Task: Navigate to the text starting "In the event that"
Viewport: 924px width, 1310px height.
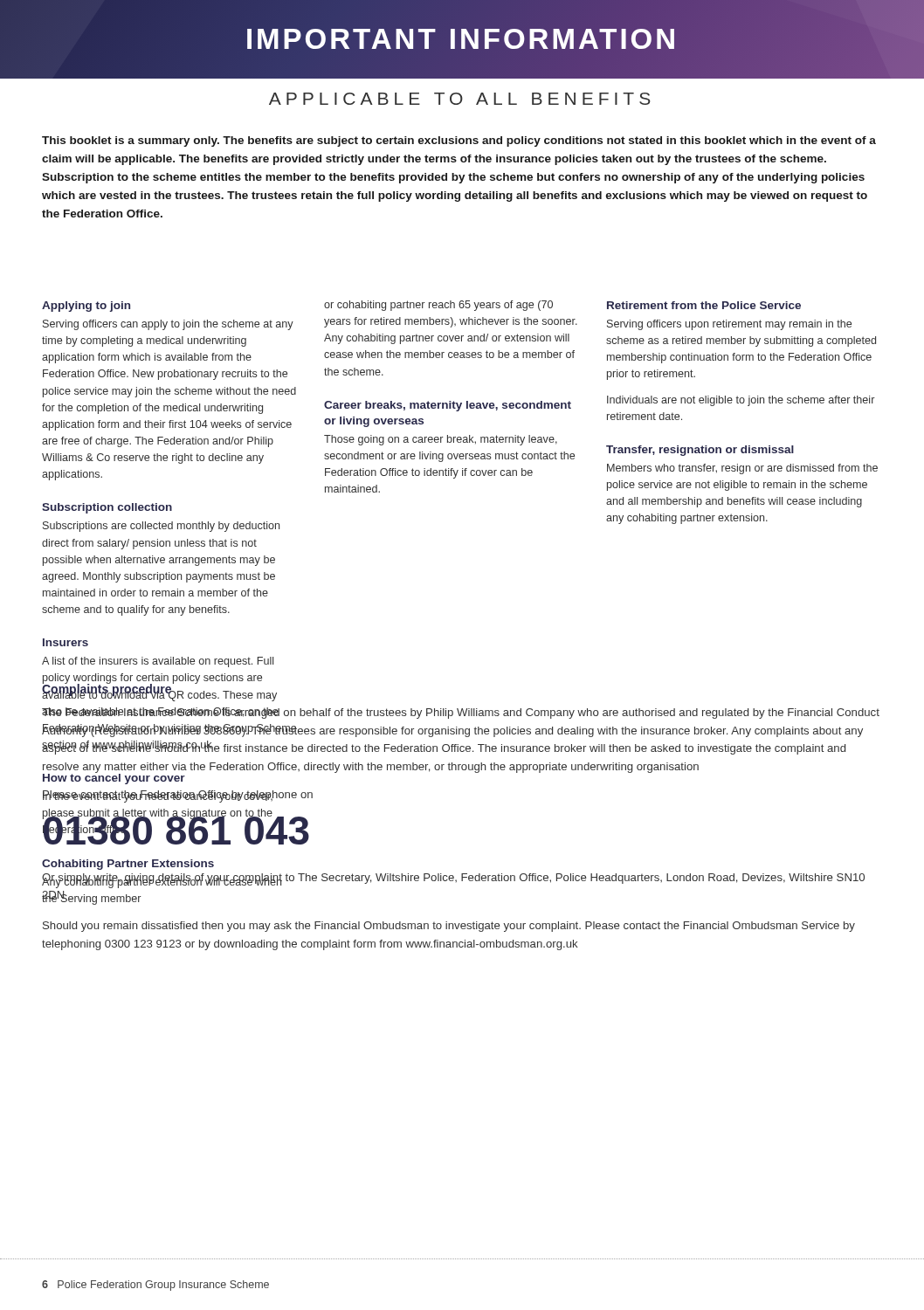Action: point(171,814)
